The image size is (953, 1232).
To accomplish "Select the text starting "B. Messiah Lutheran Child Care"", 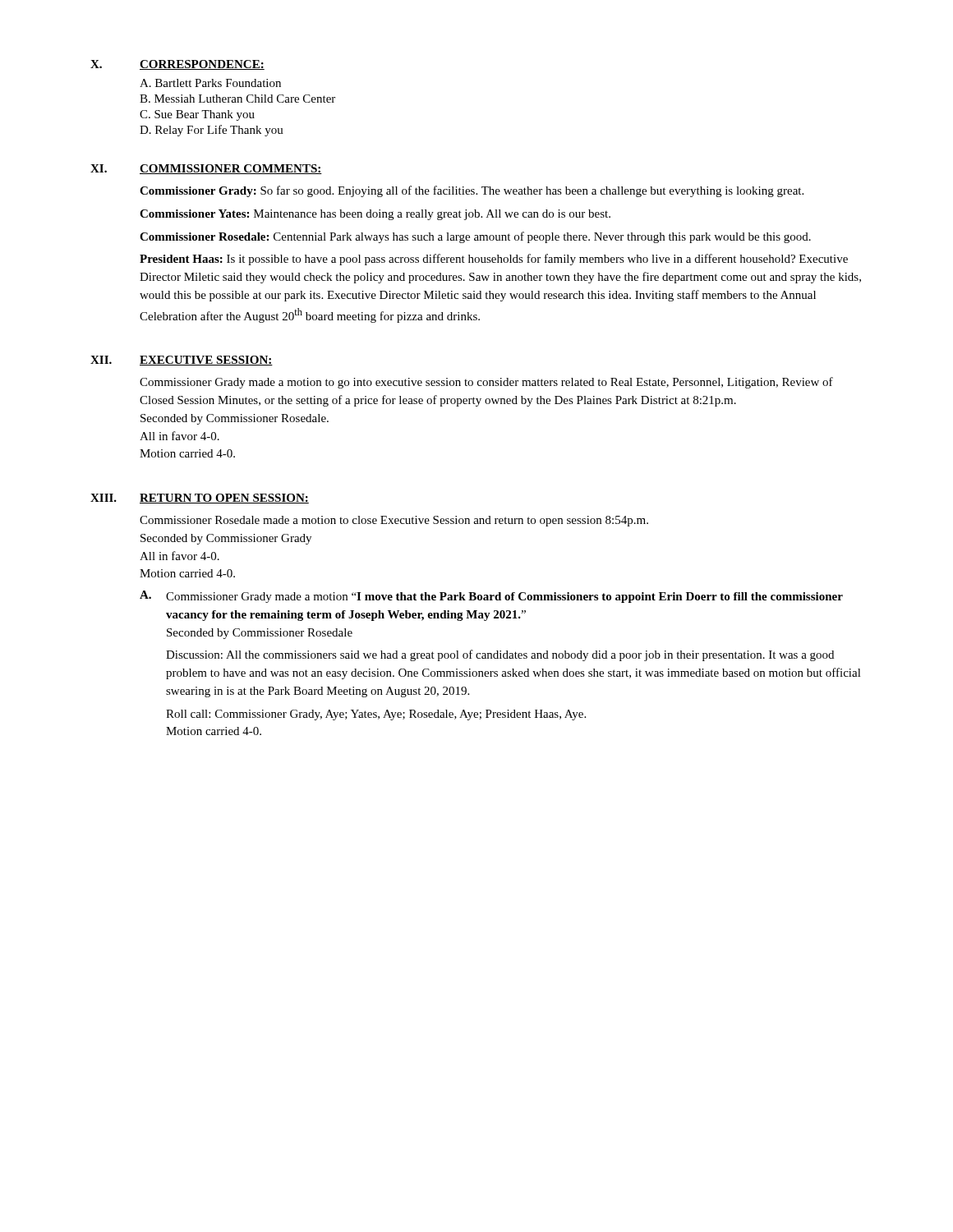I will click(238, 99).
